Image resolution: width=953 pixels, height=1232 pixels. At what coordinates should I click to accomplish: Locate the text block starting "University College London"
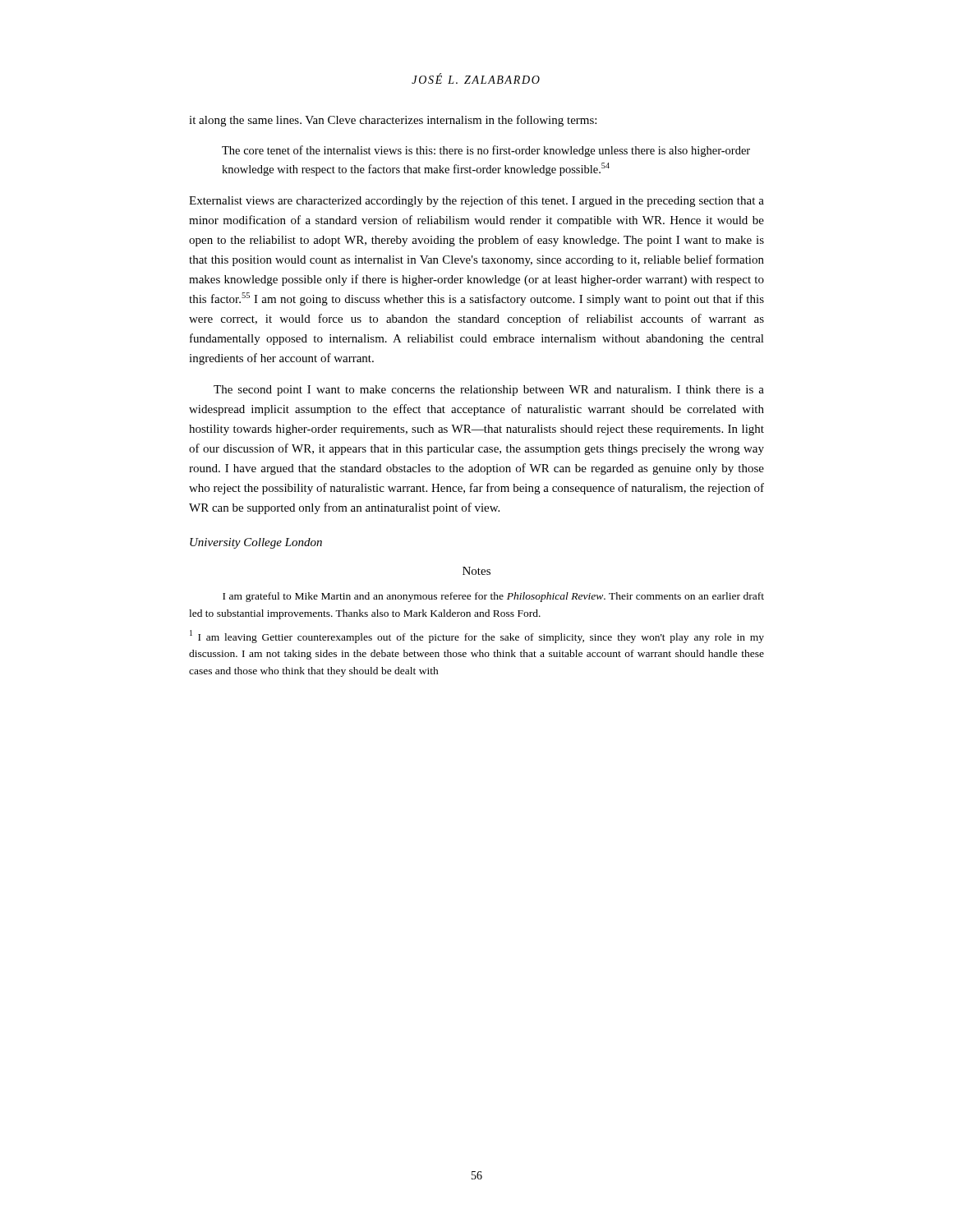click(256, 542)
